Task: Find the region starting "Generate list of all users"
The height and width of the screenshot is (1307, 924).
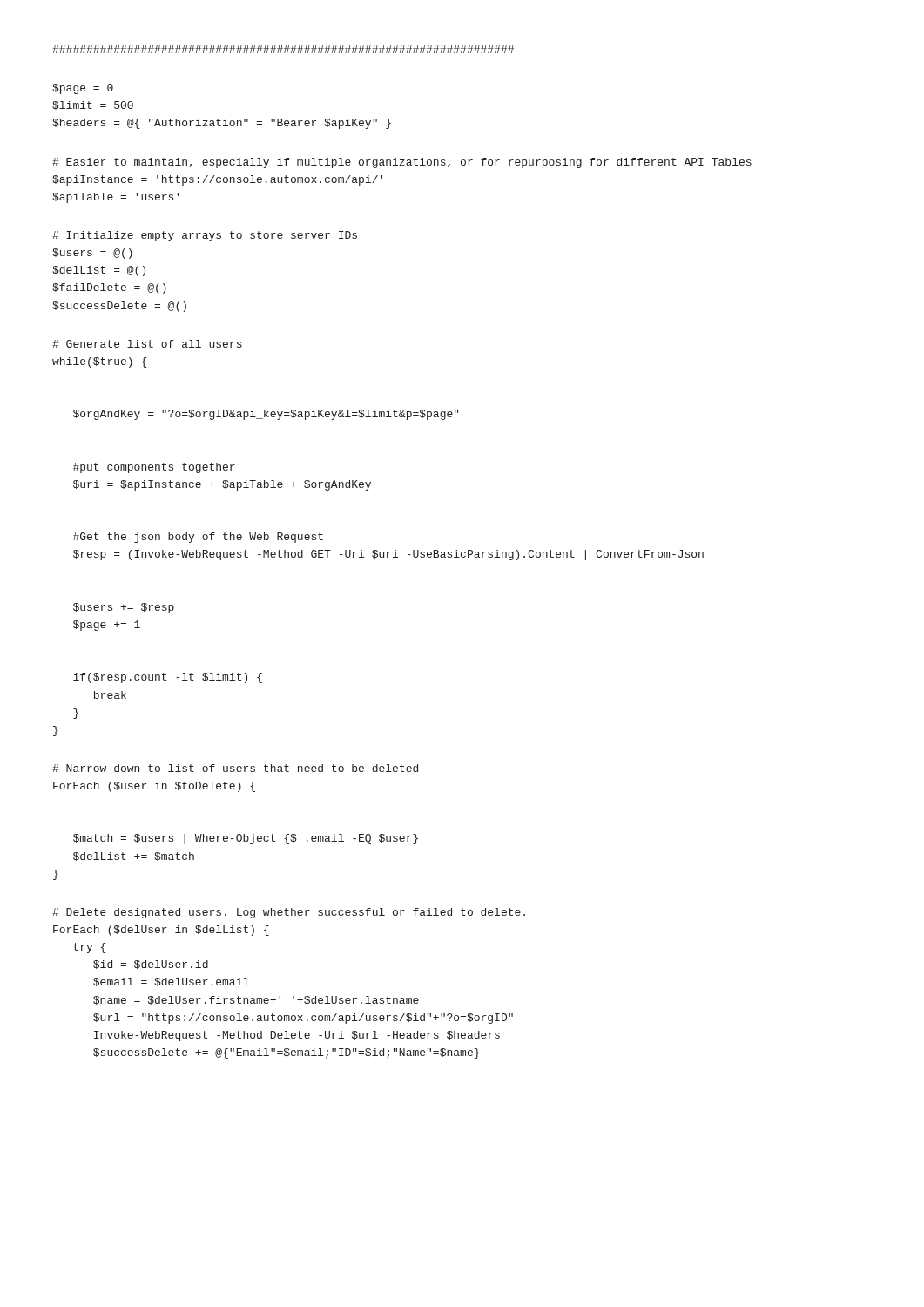Action: point(147,344)
